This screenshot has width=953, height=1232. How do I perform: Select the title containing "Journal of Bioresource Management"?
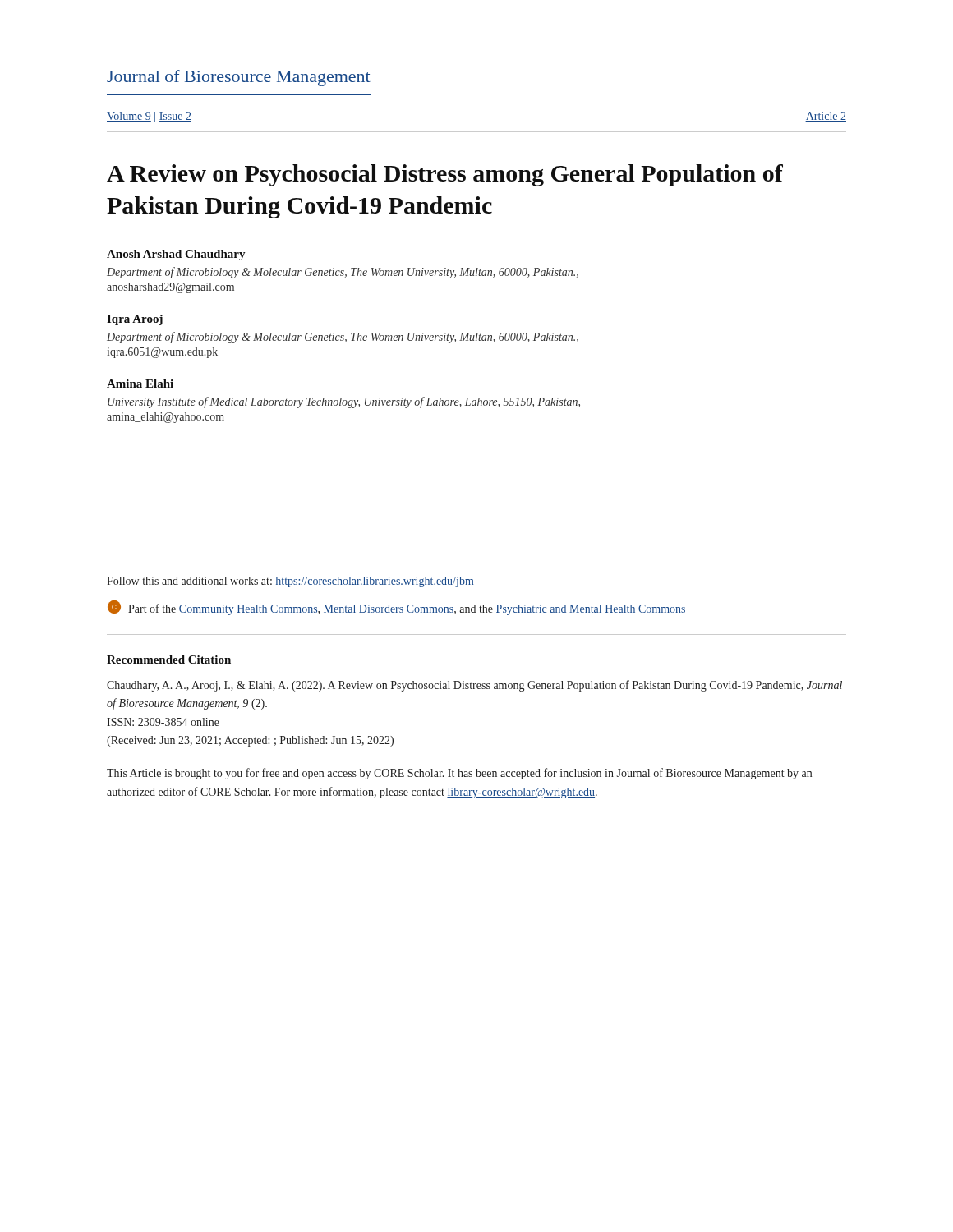(239, 80)
